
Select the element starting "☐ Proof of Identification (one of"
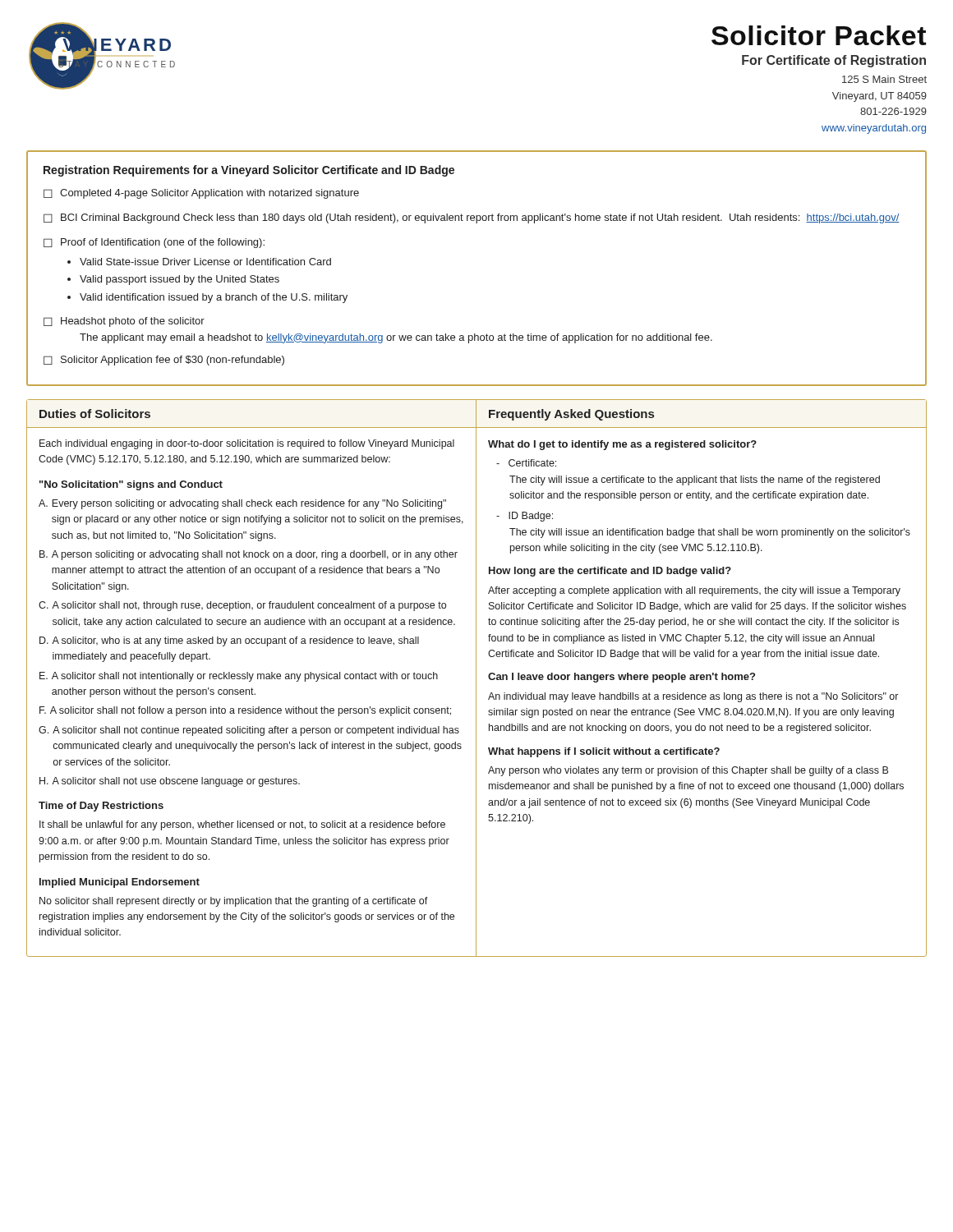[154, 243]
